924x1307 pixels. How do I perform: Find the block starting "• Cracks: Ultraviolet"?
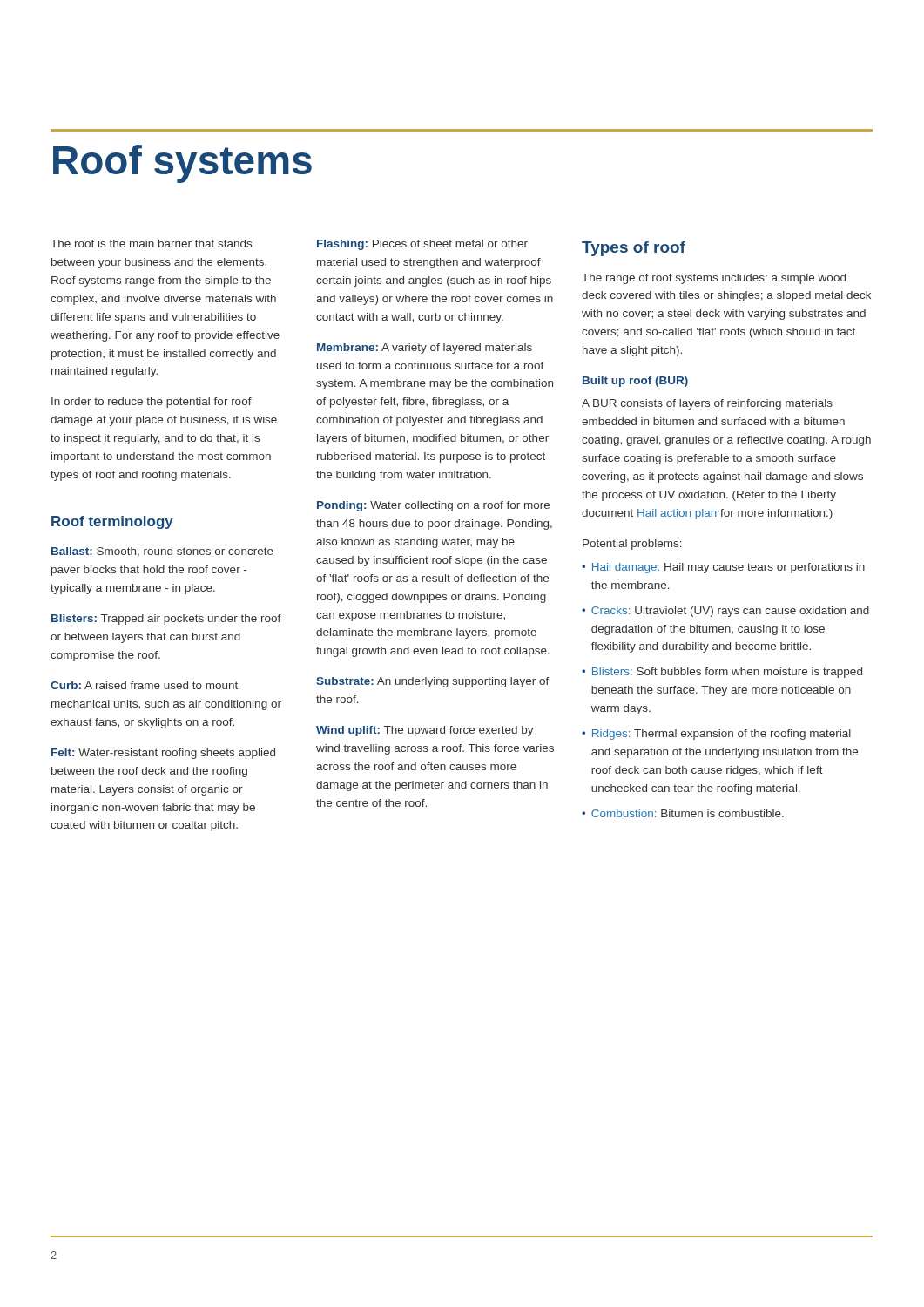(727, 629)
